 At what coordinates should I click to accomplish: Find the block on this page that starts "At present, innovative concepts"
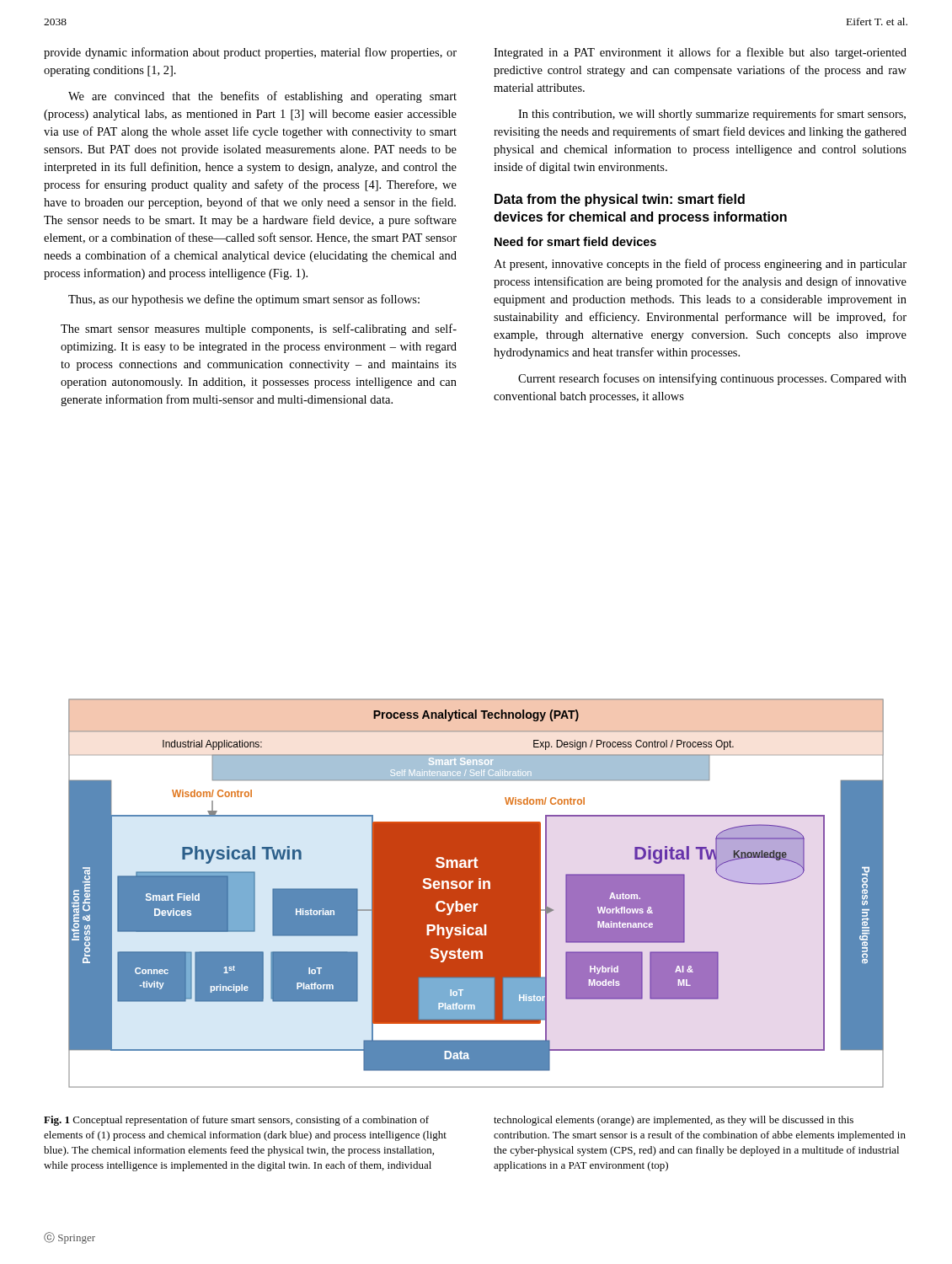(700, 330)
